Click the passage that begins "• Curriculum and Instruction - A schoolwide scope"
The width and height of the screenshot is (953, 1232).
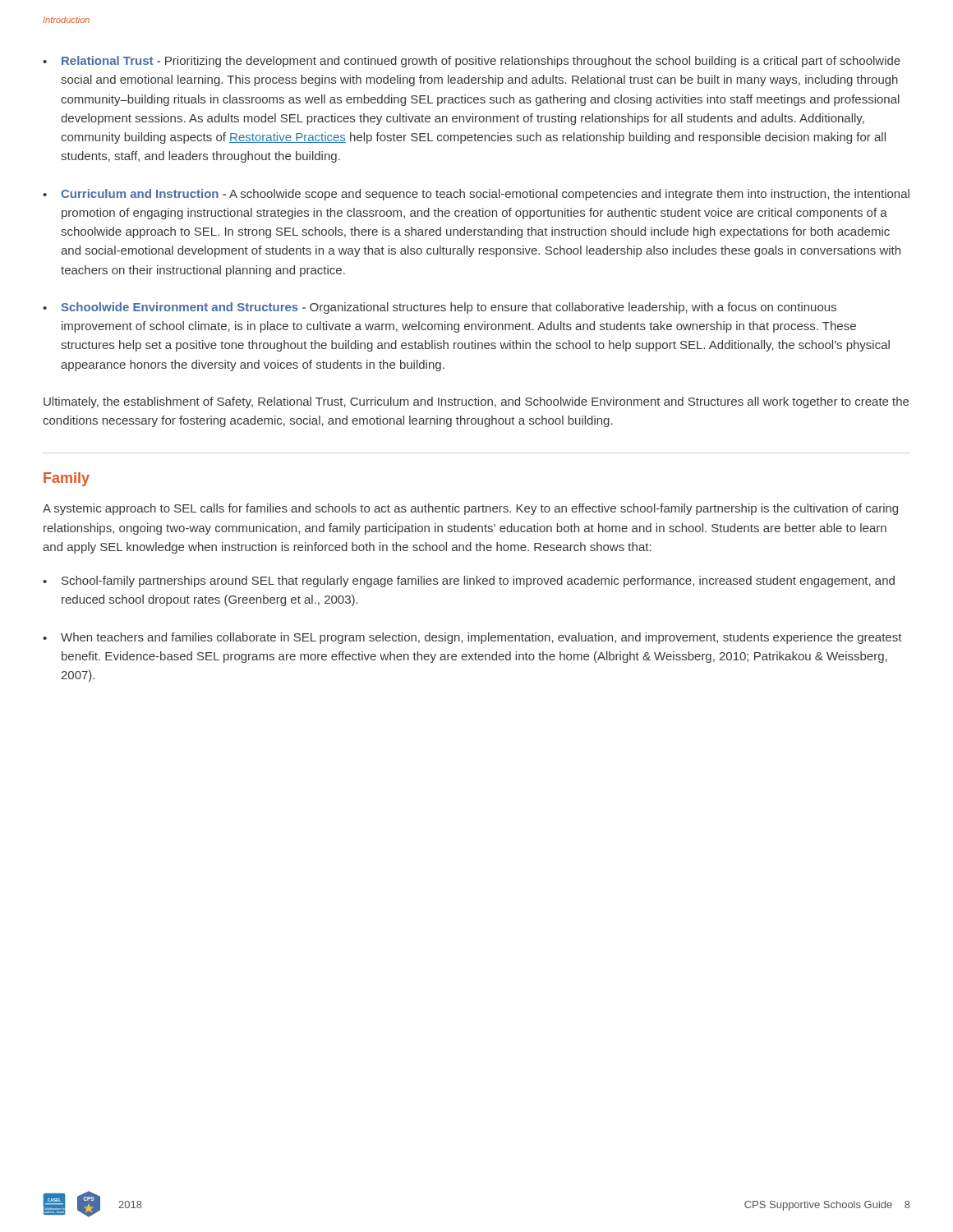tap(476, 231)
